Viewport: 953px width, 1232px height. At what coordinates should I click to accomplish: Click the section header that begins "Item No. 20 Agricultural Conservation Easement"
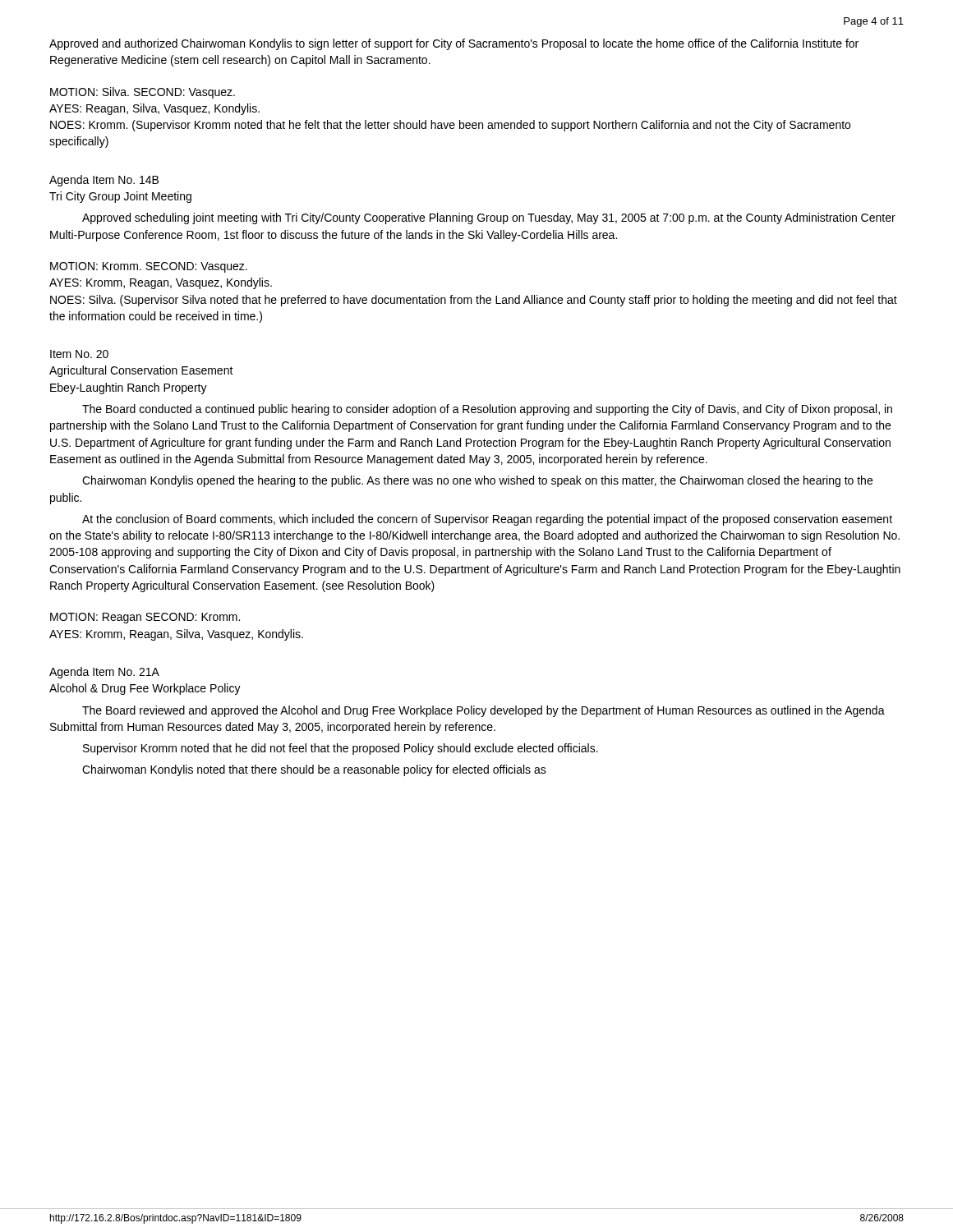tap(141, 371)
